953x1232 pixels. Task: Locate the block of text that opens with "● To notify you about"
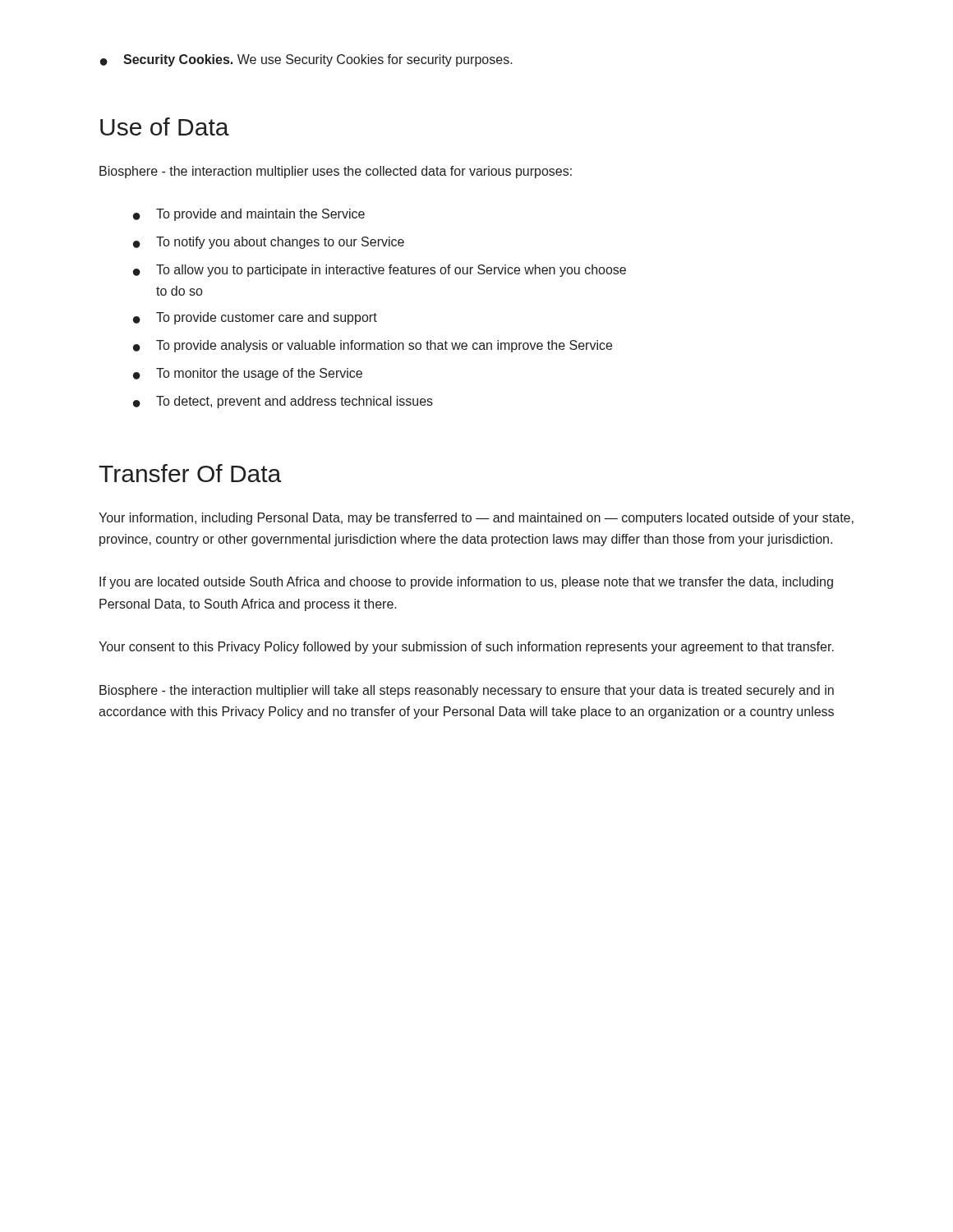click(268, 243)
